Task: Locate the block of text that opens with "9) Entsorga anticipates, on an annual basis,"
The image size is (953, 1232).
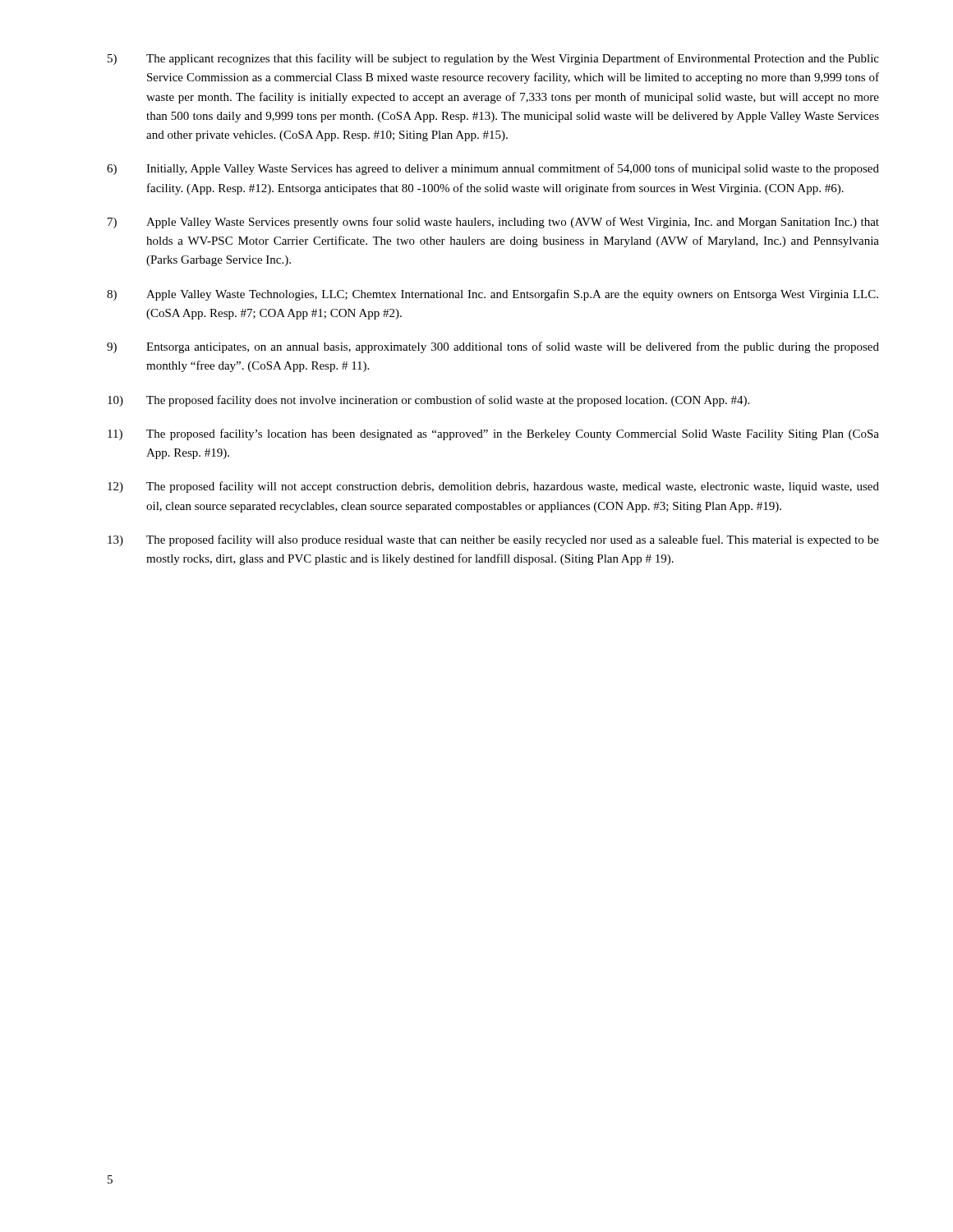Action: 493,357
